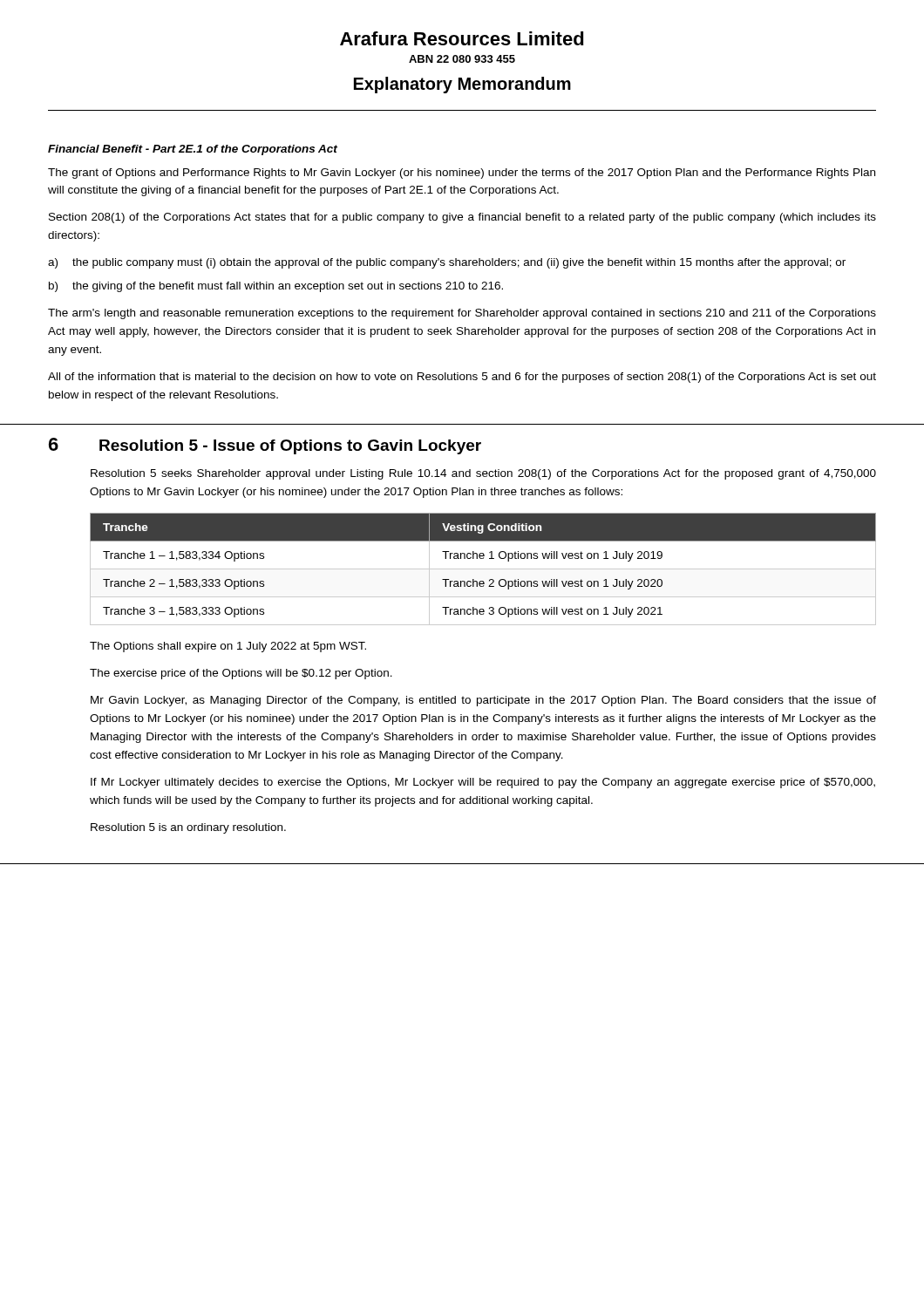This screenshot has width=924, height=1308.
Task: Find the block on this page that starts "All of the information"
Action: [x=462, y=386]
